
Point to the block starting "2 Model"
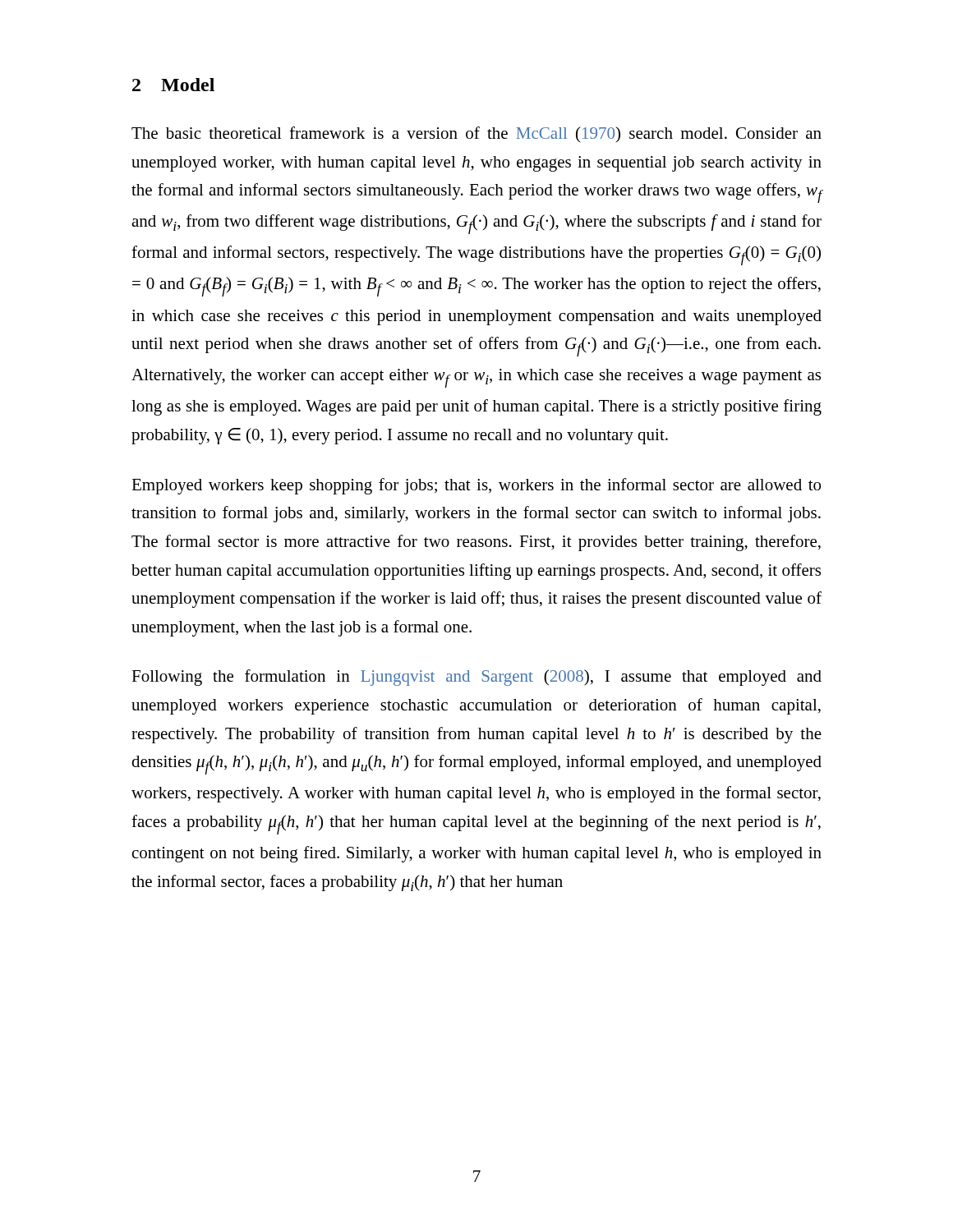[x=173, y=85]
